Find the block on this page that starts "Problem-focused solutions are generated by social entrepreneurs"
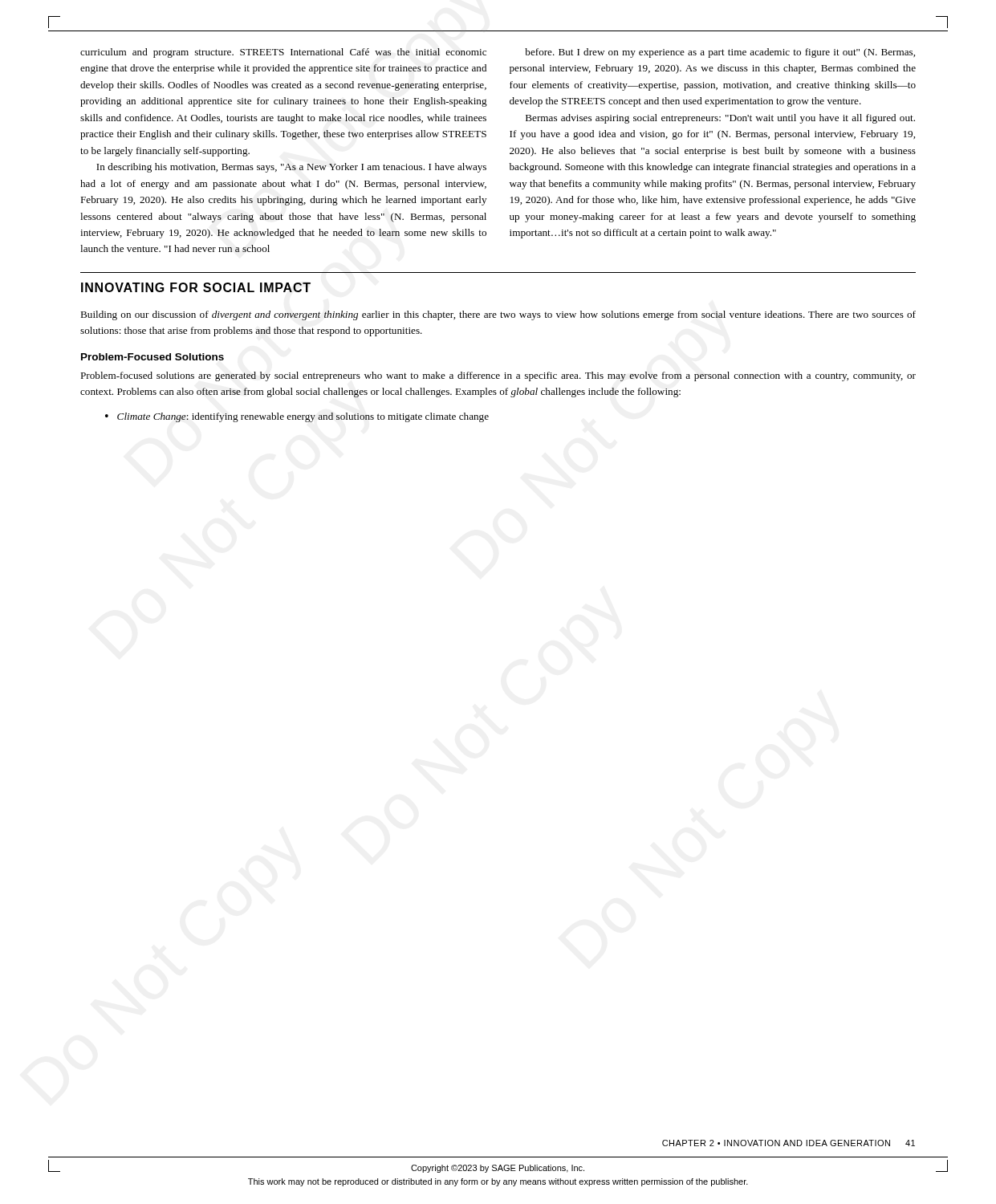 point(498,384)
